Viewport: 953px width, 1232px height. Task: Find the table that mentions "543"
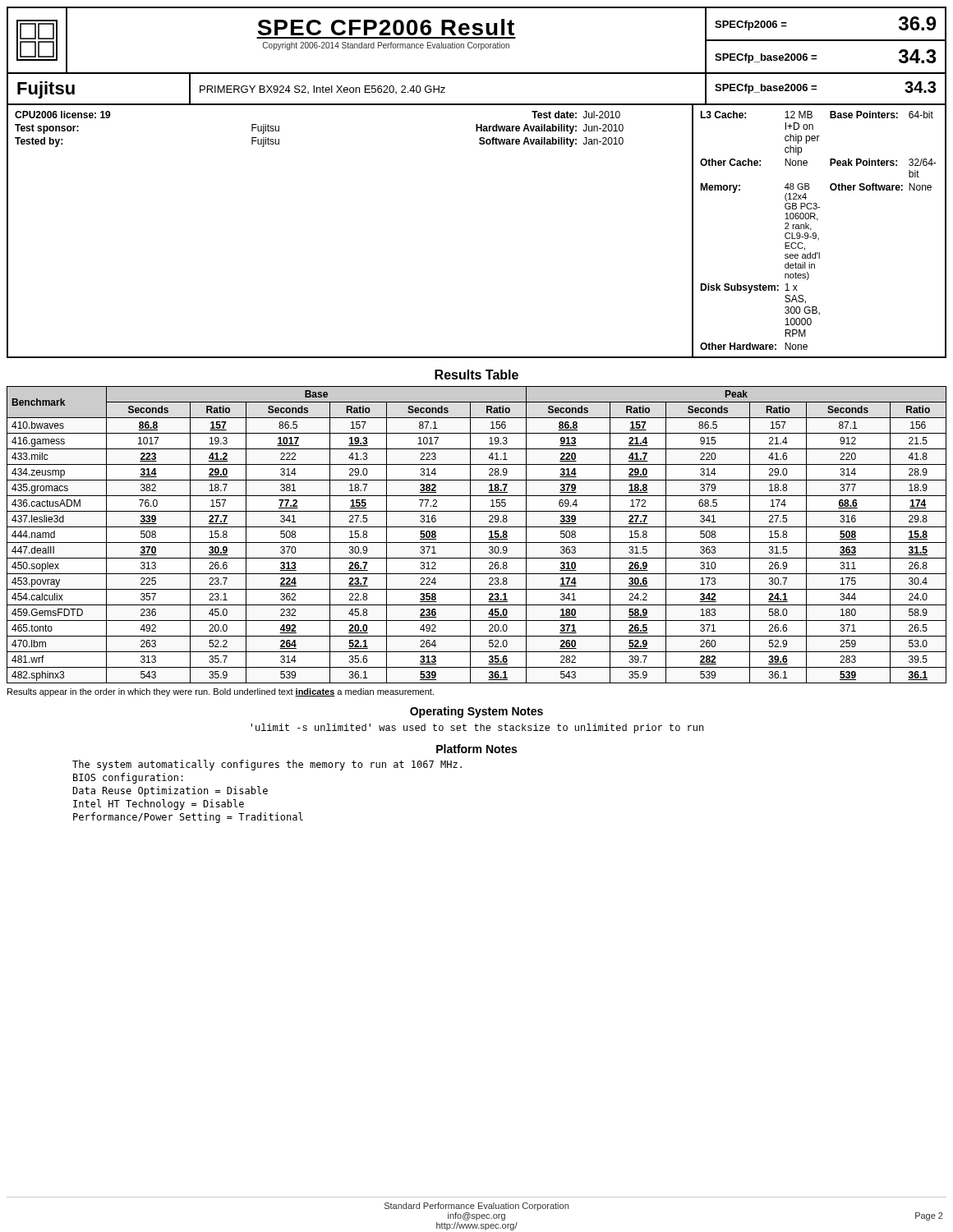476,541
